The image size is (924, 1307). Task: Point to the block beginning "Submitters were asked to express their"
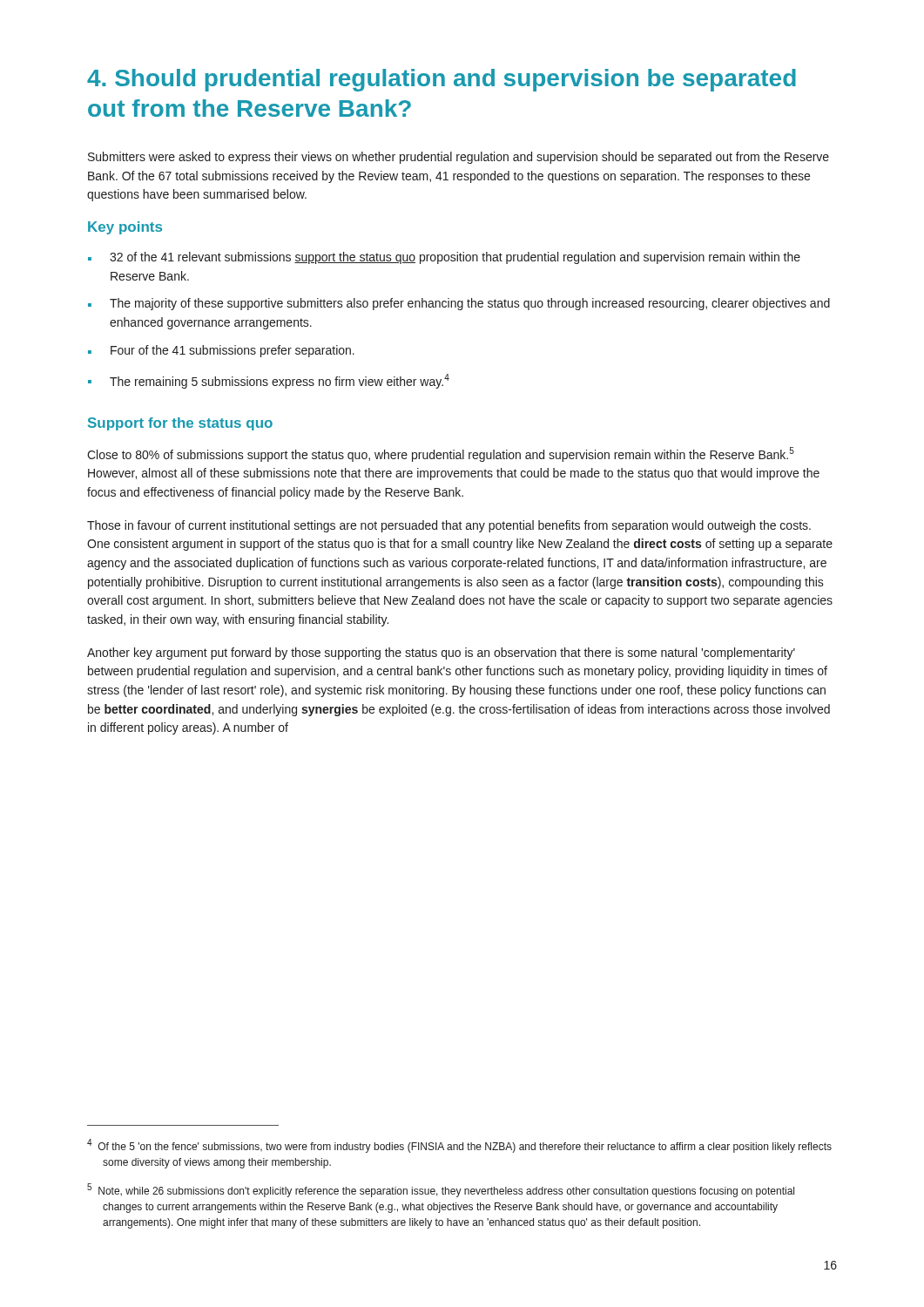pyautogui.click(x=462, y=176)
